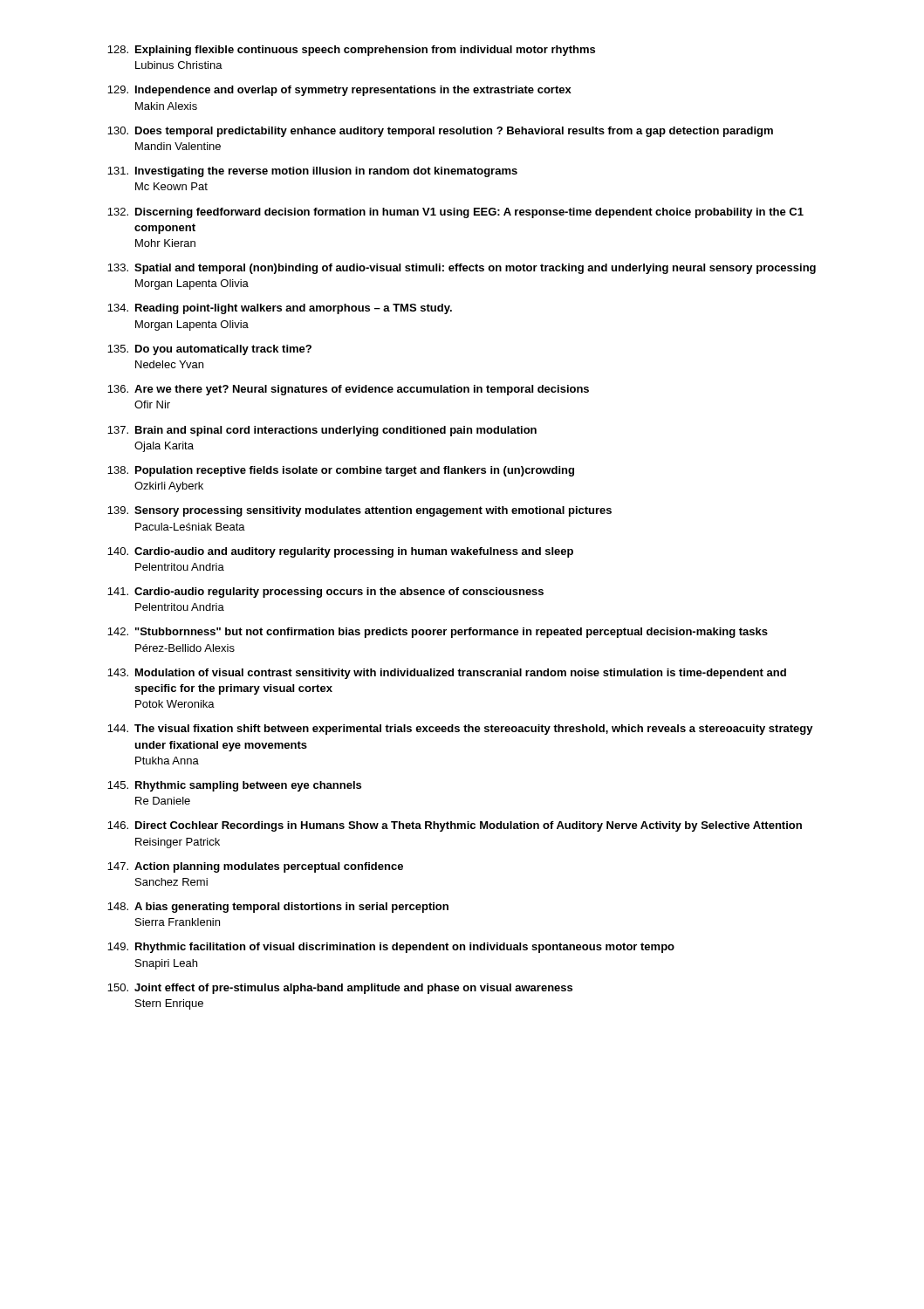This screenshot has height=1309, width=924.
Task: Find the block on this page that starts "128. Explaining flexible continuous speech comprehension from"
Action: click(x=462, y=58)
